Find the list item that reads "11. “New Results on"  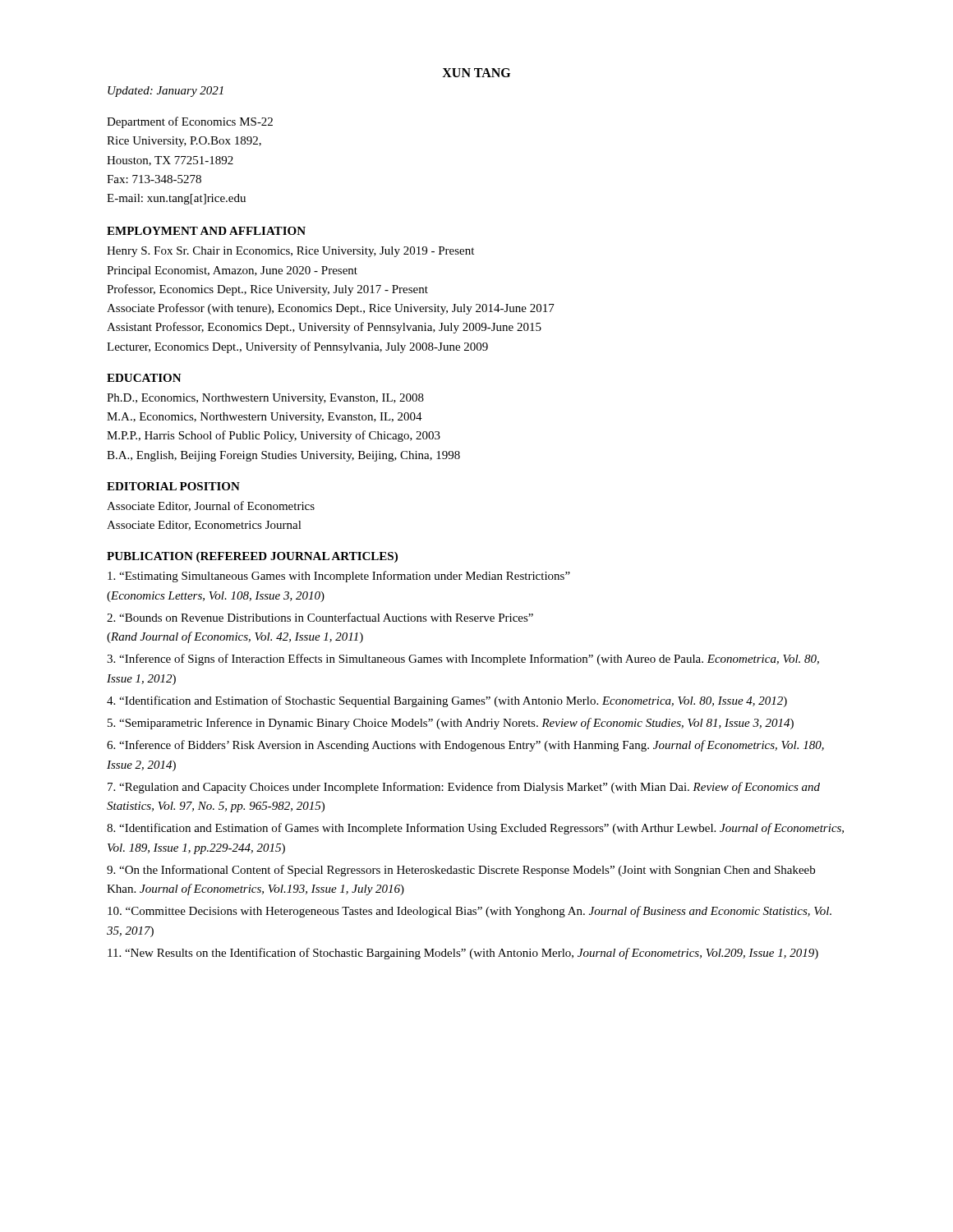point(463,953)
